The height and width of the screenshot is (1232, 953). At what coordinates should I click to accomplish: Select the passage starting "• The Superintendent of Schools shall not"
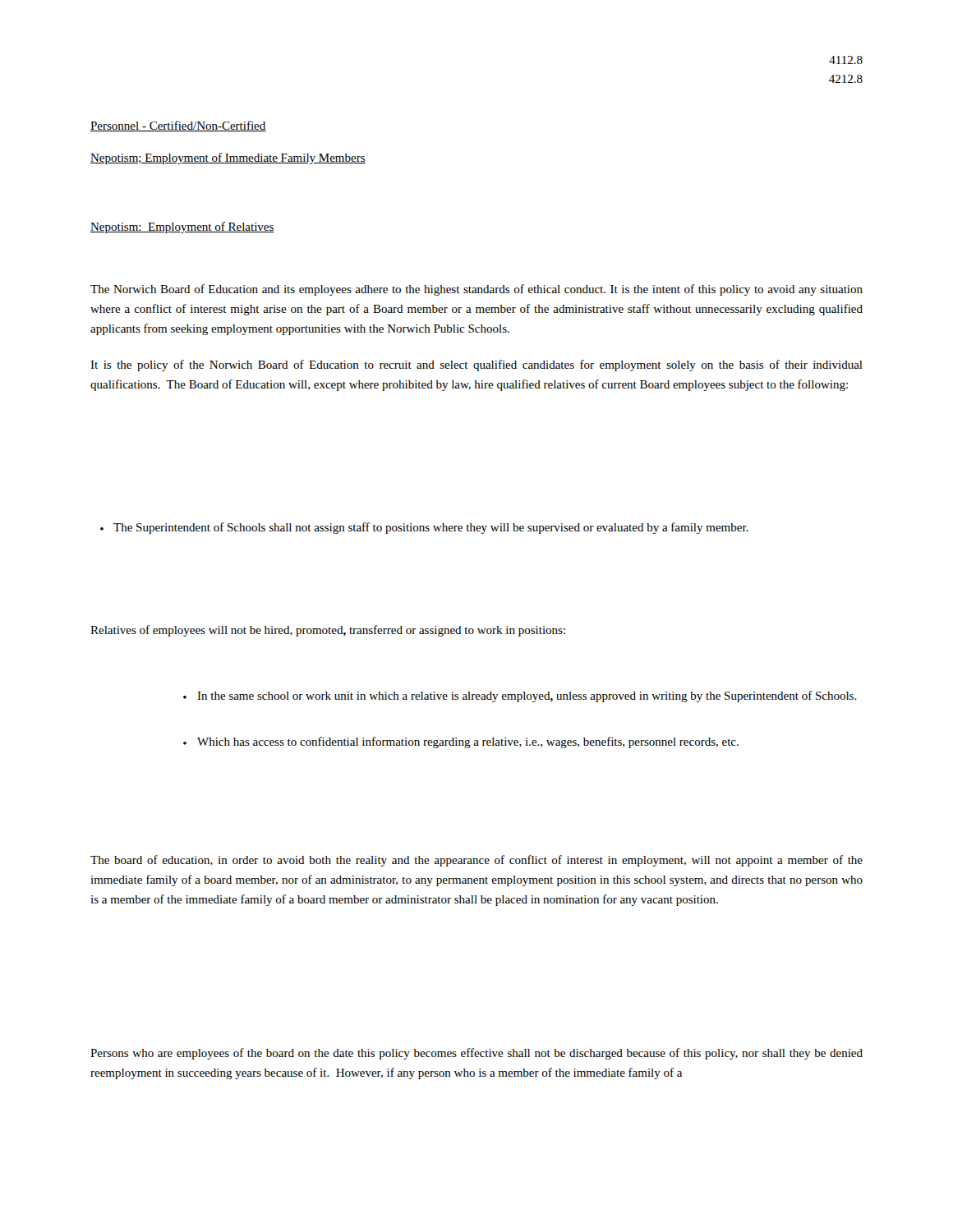(x=476, y=528)
